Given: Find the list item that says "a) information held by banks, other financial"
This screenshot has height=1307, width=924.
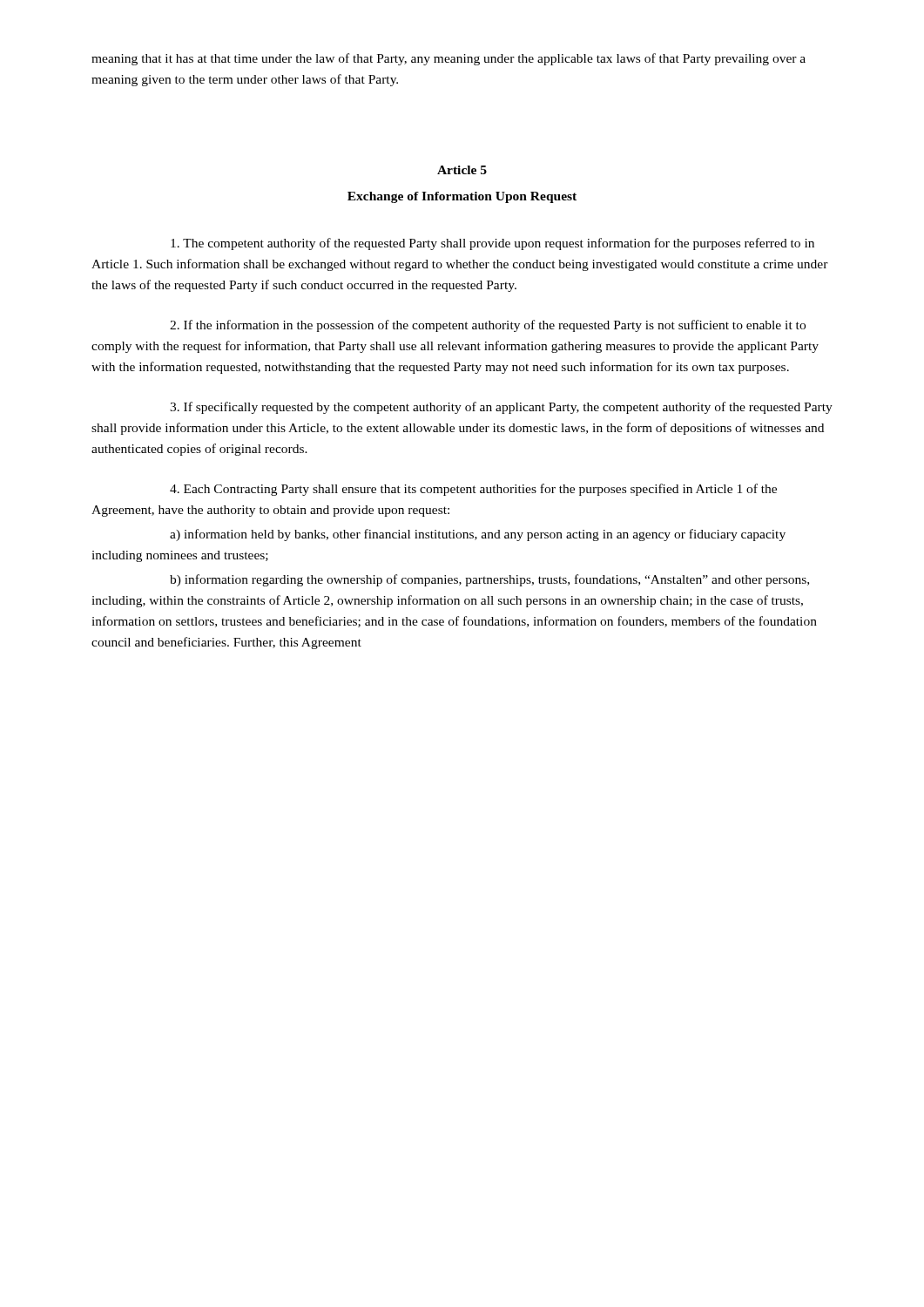Looking at the screenshot, I should click(439, 544).
